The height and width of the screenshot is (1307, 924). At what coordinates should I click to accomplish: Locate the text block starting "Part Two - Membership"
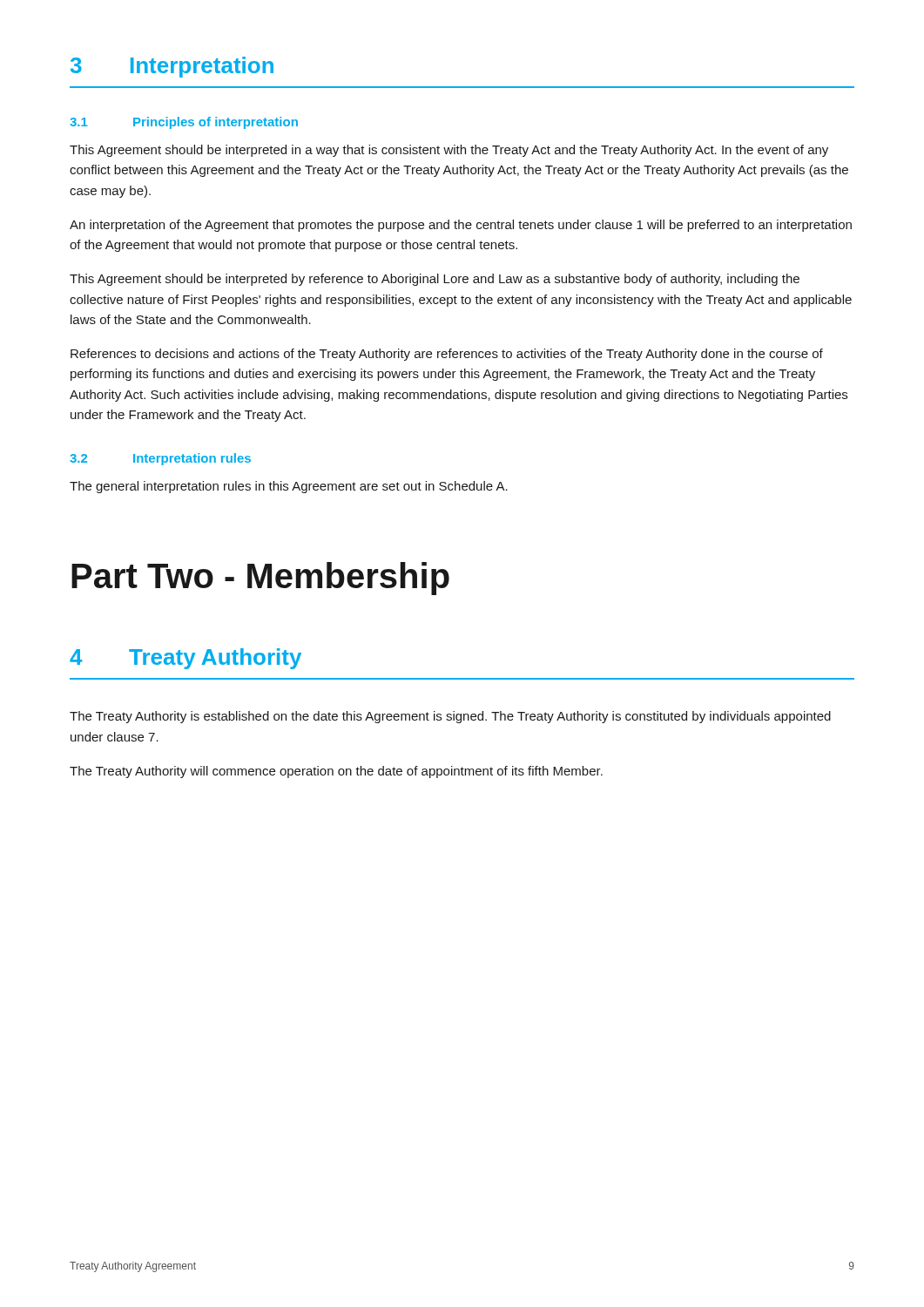(260, 576)
